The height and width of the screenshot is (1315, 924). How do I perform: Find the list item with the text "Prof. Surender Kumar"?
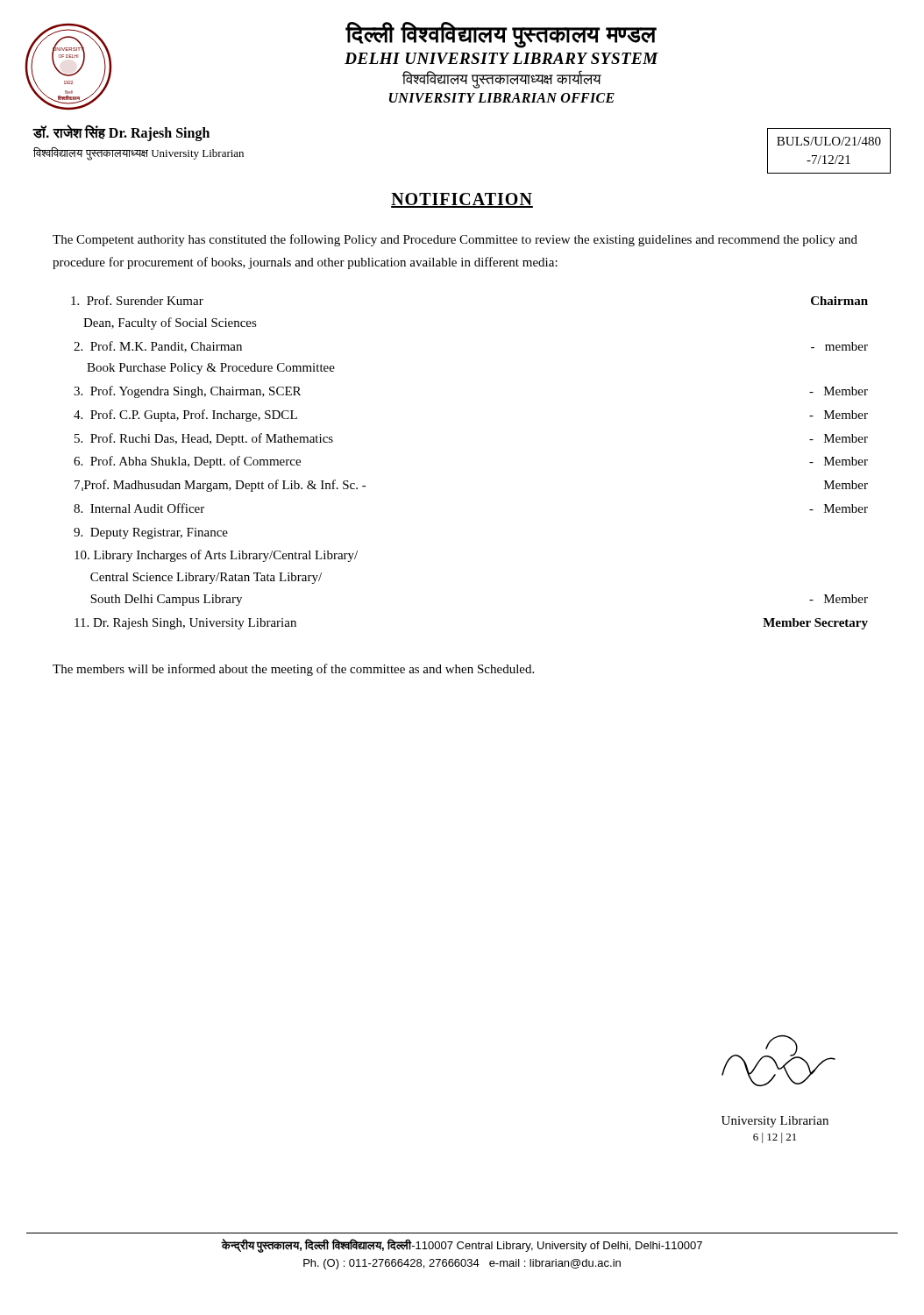[x=163, y=312]
